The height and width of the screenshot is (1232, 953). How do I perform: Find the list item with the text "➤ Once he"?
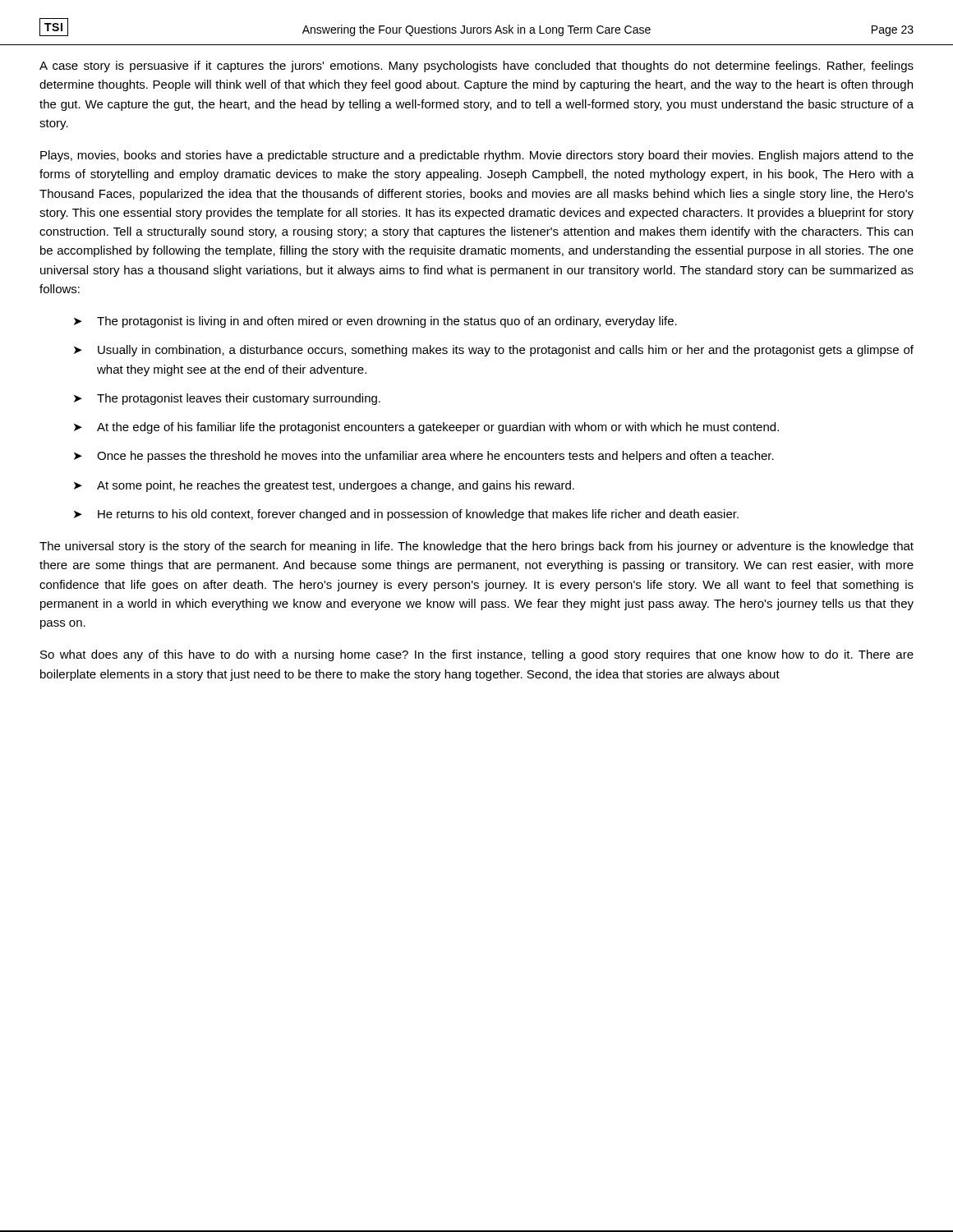coord(423,456)
